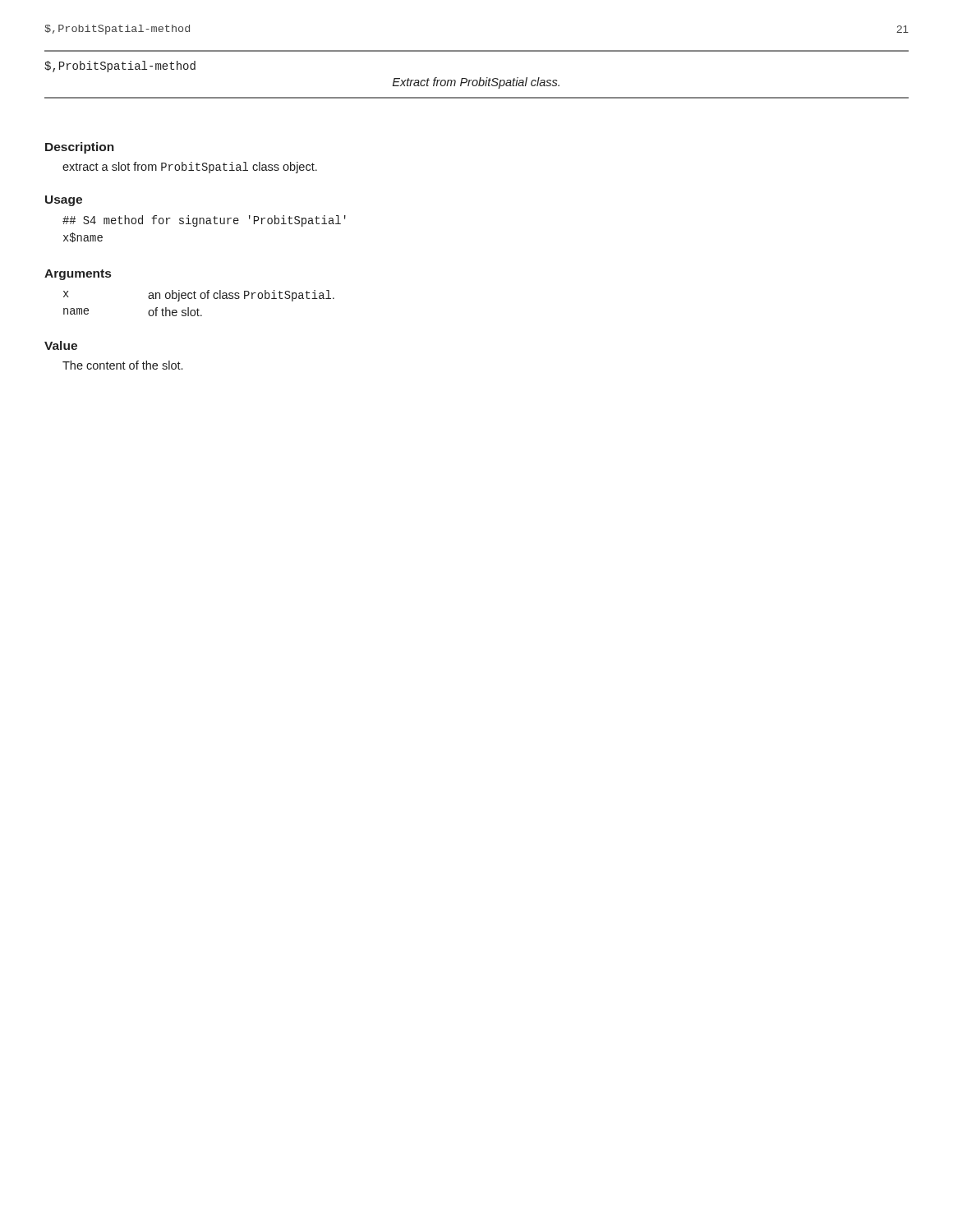The width and height of the screenshot is (953, 1232).
Task: Find the text block with the text "The content of"
Action: click(x=123, y=365)
